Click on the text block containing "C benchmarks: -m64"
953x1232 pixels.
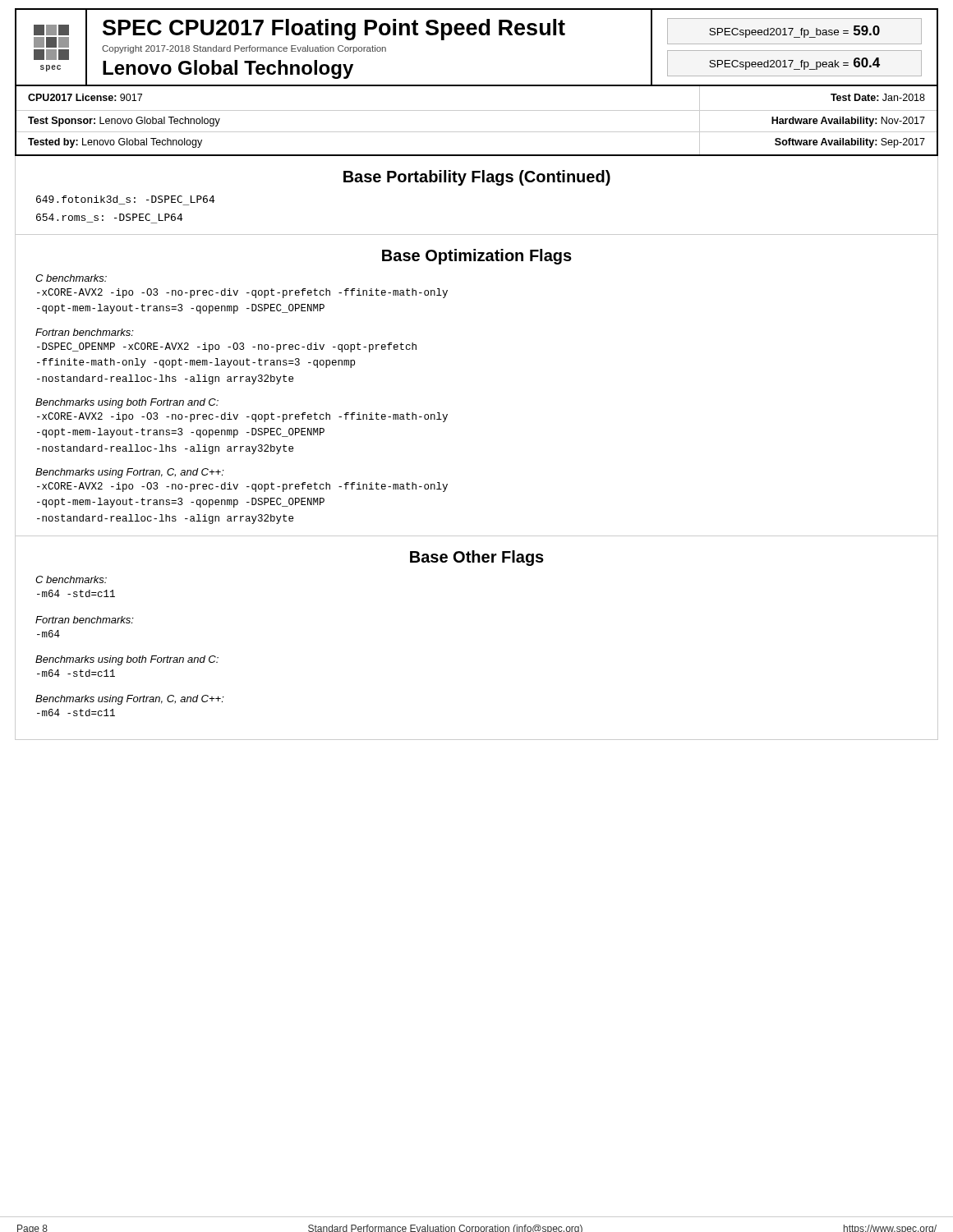tap(71, 579)
